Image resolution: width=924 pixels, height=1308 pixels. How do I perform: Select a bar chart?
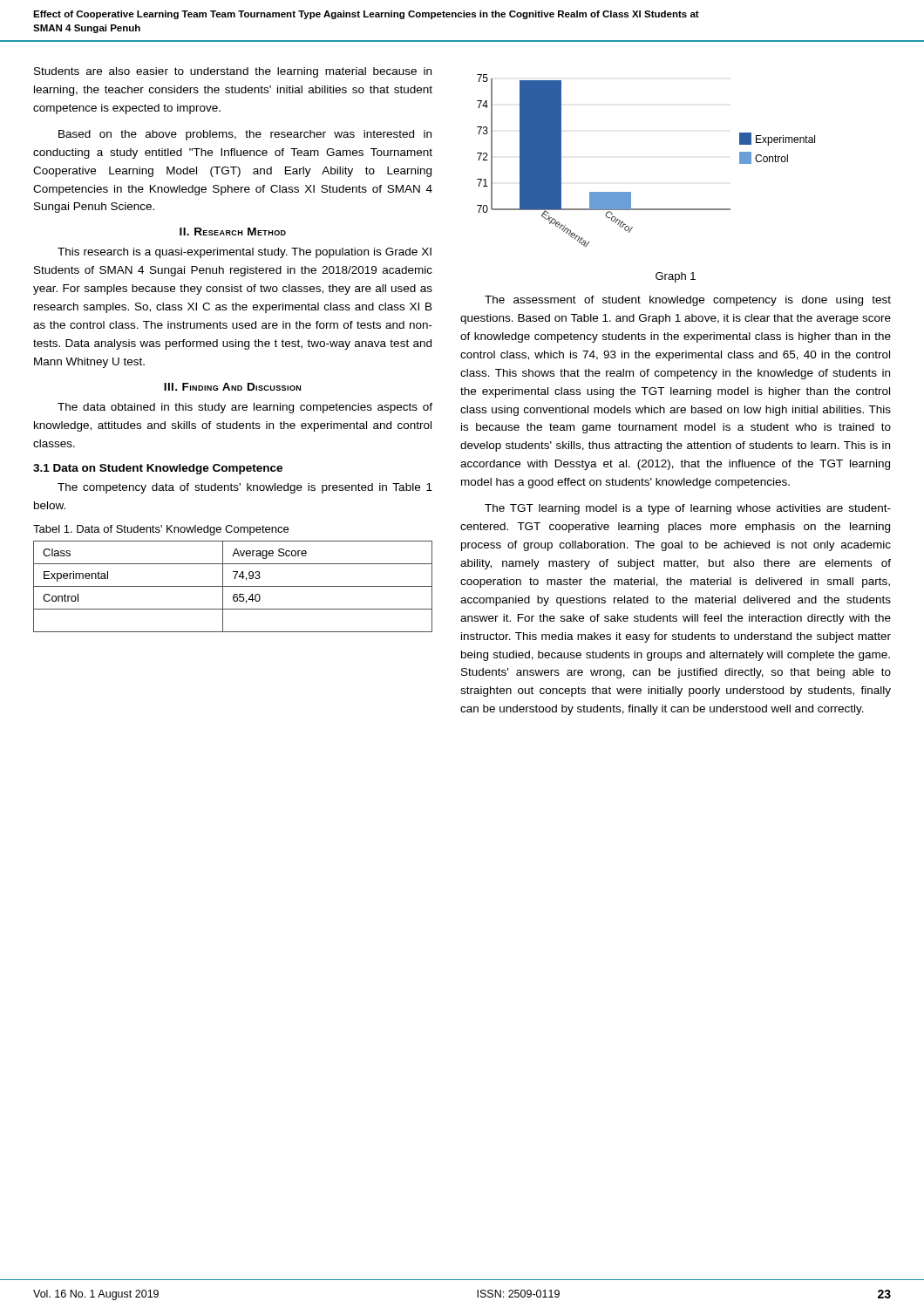(652, 164)
